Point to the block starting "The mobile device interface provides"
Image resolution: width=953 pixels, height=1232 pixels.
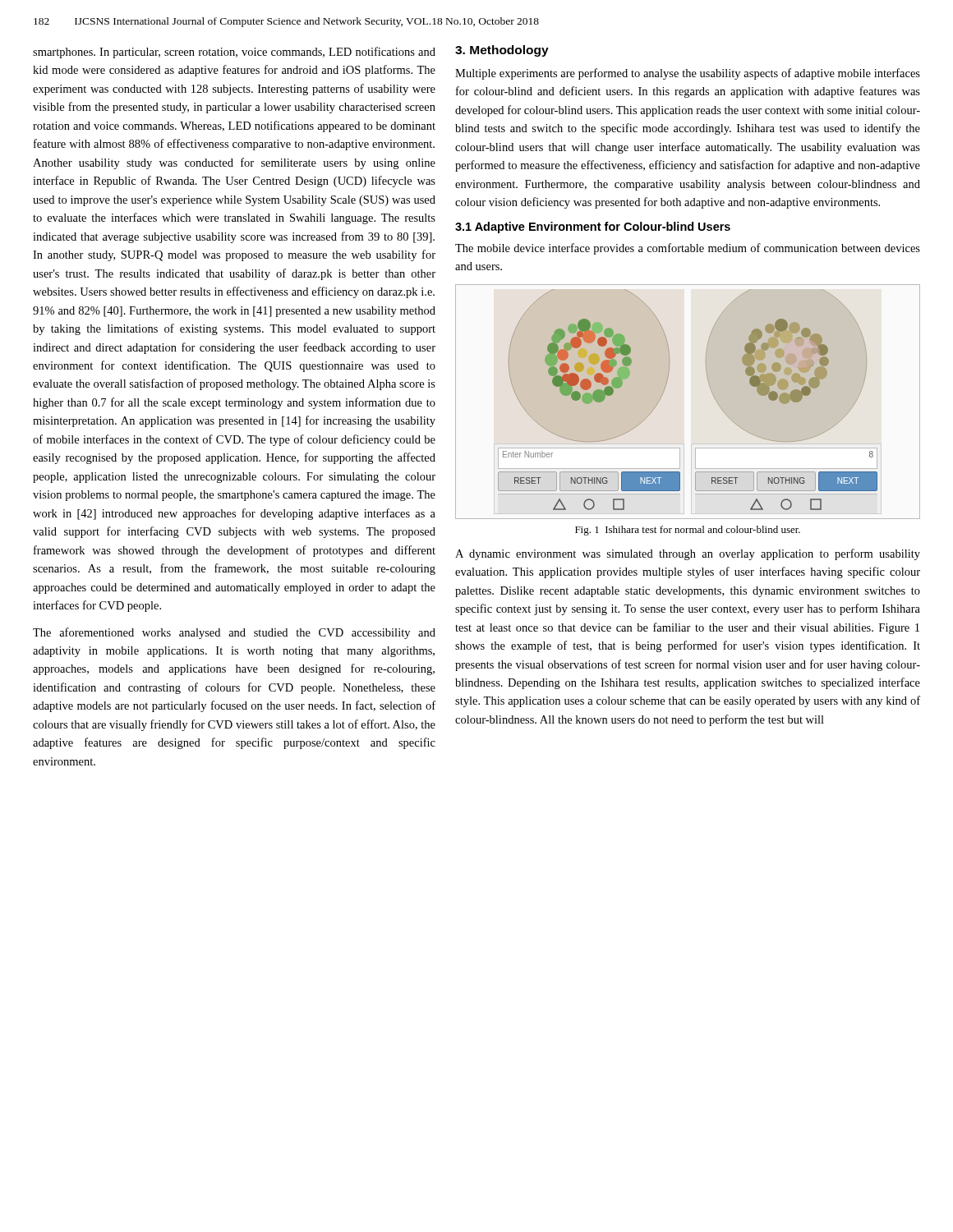tap(688, 257)
